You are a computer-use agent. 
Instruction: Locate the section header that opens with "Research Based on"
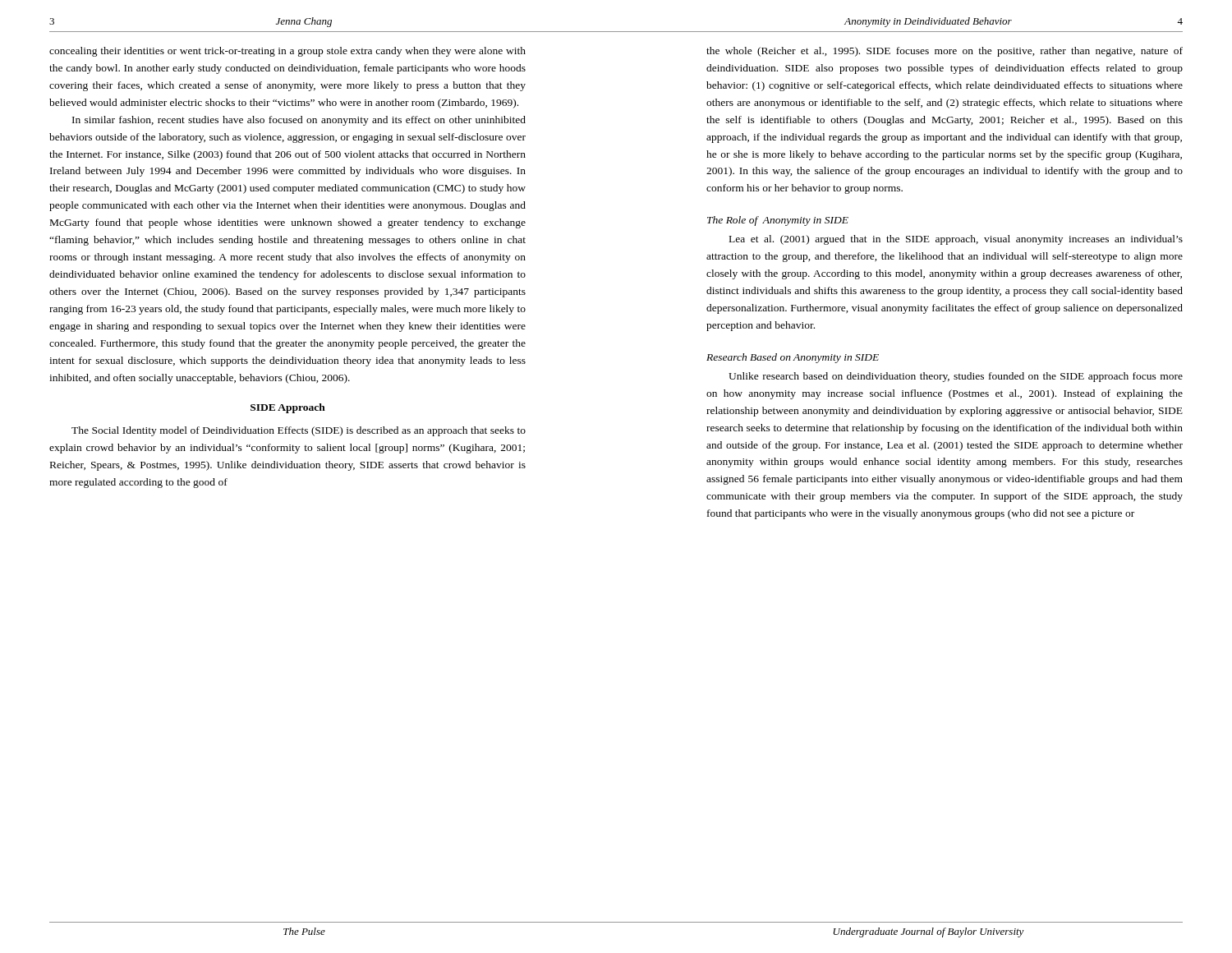click(x=793, y=357)
